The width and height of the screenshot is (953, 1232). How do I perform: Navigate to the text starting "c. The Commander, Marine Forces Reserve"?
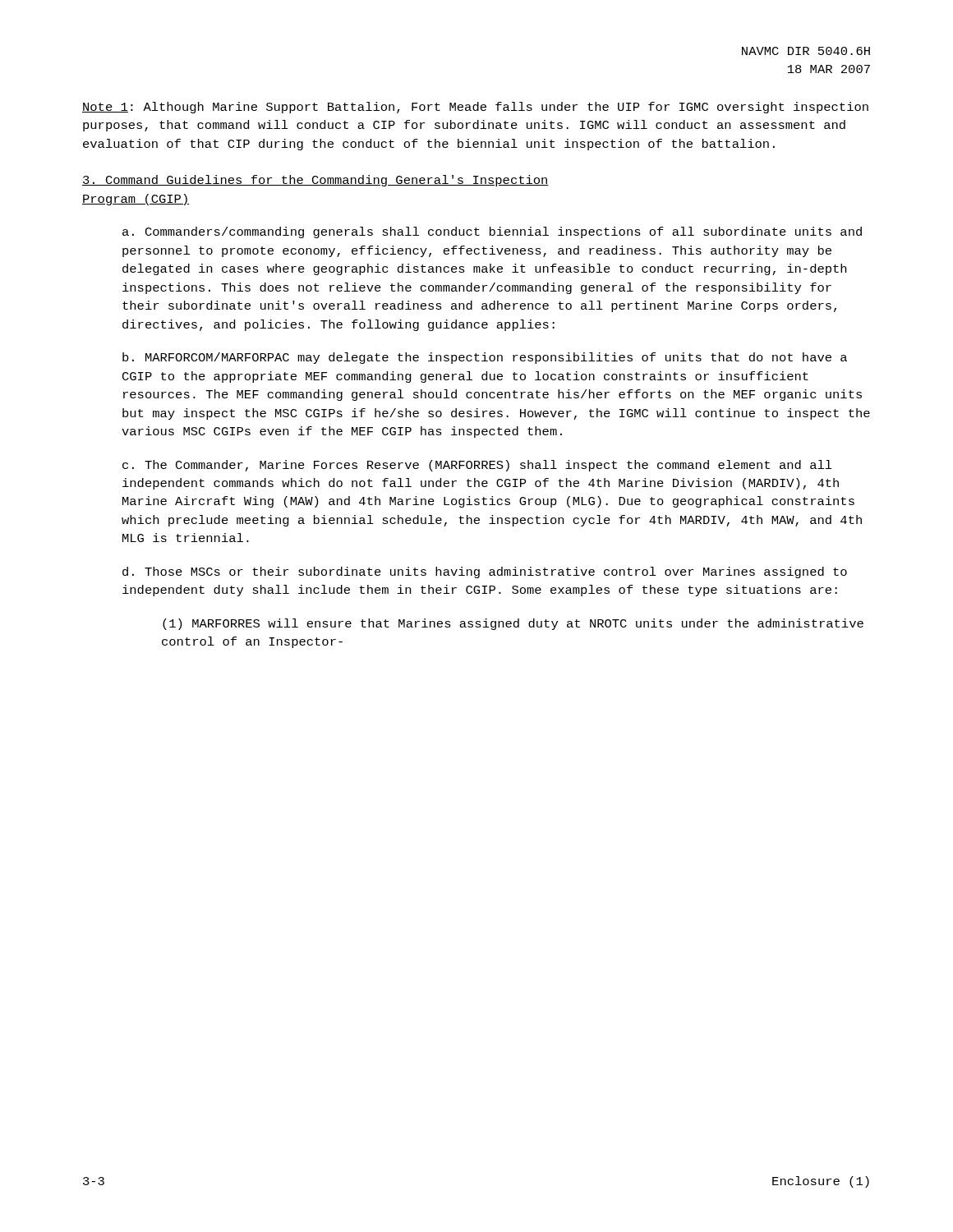click(492, 502)
